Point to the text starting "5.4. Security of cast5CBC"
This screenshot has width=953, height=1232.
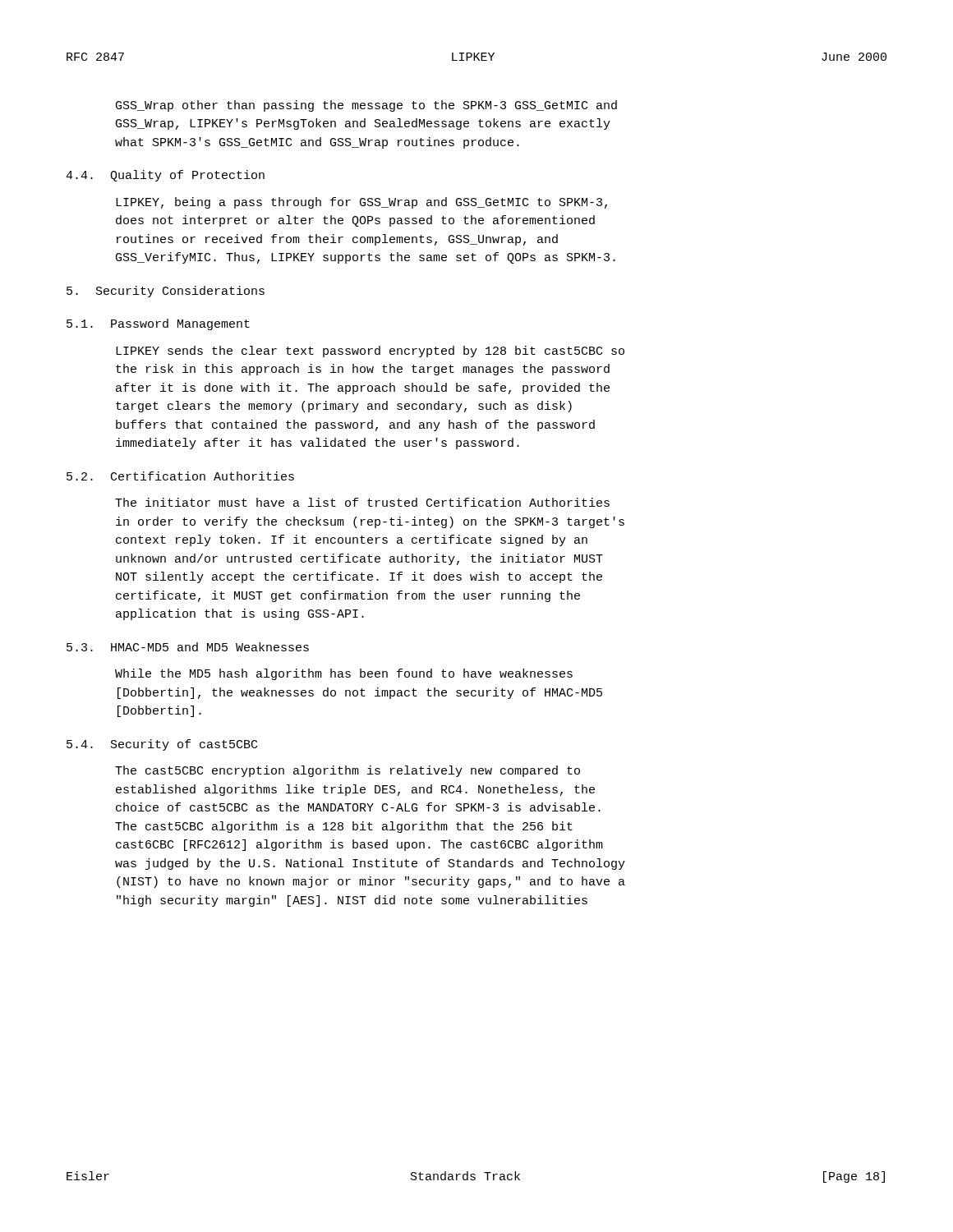(x=162, y=745)
